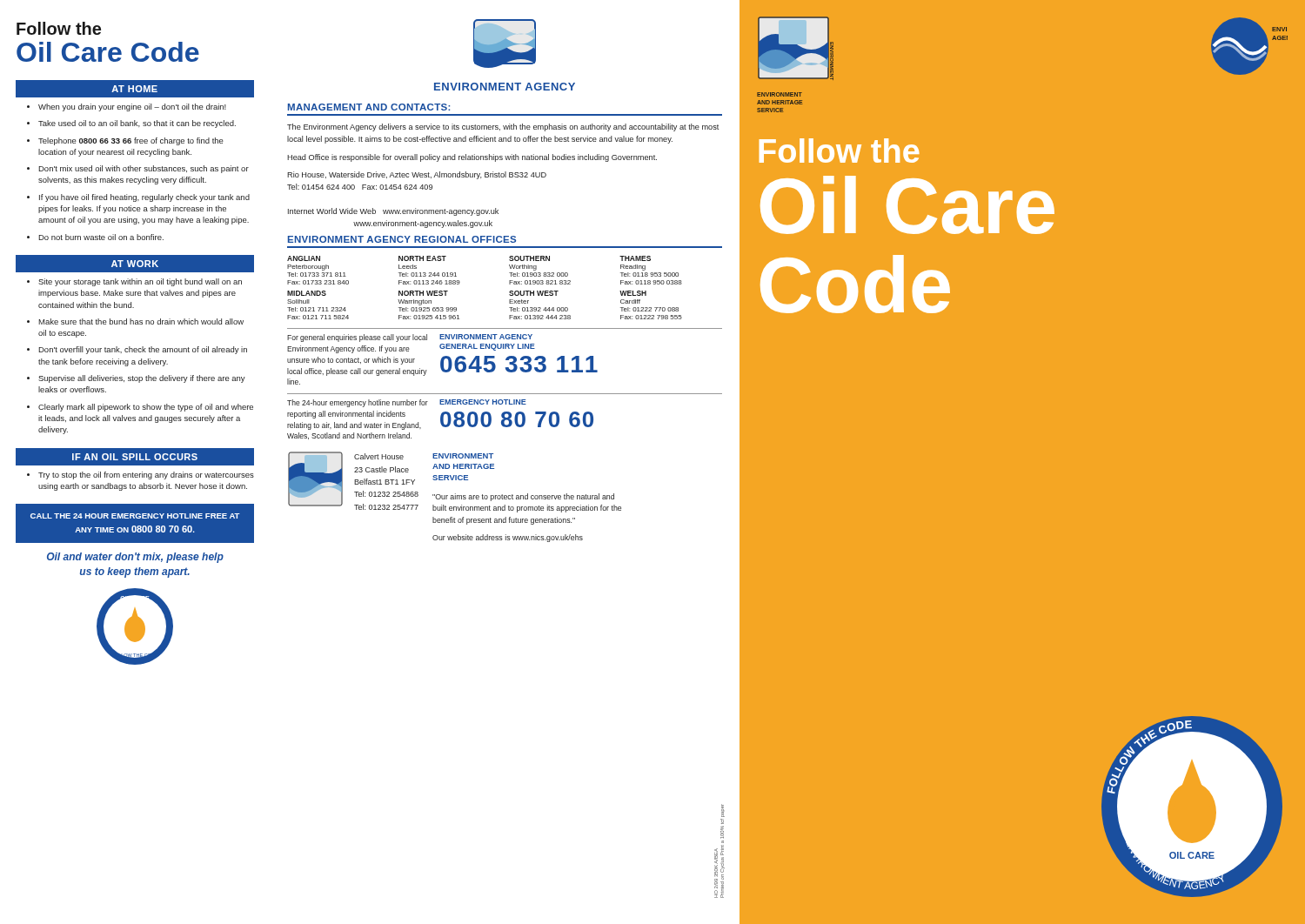Click on the text starting "ENVIRONMENT AGENCY GENERAL ENQUIRY LINE"
The width and height of the screenshot is (1305, 924).
pyautogui.click(x=519, y=356)
